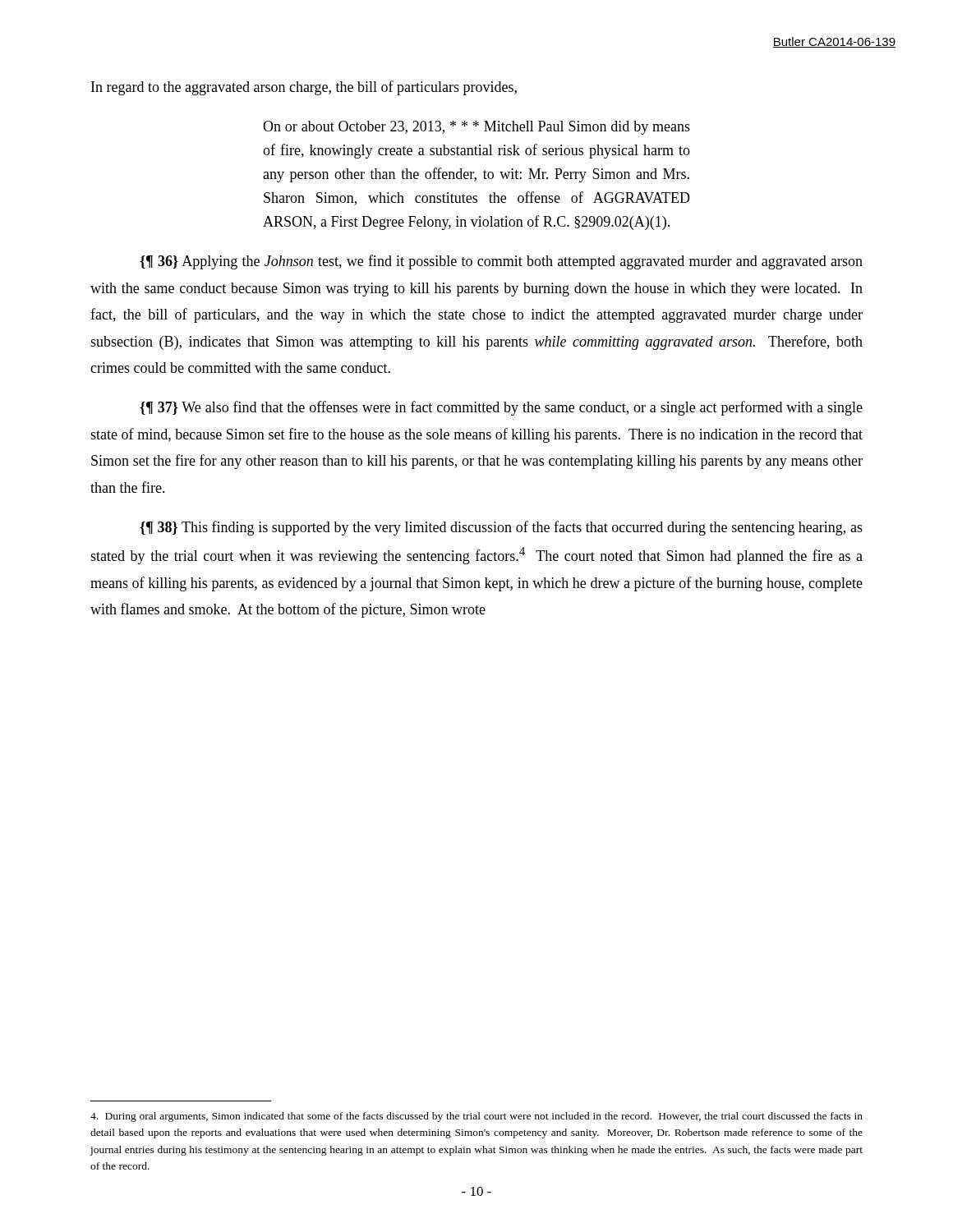
Task: Locate the block of text that opens with "On or about October 23, 2013,"
Action: point(476,174)
